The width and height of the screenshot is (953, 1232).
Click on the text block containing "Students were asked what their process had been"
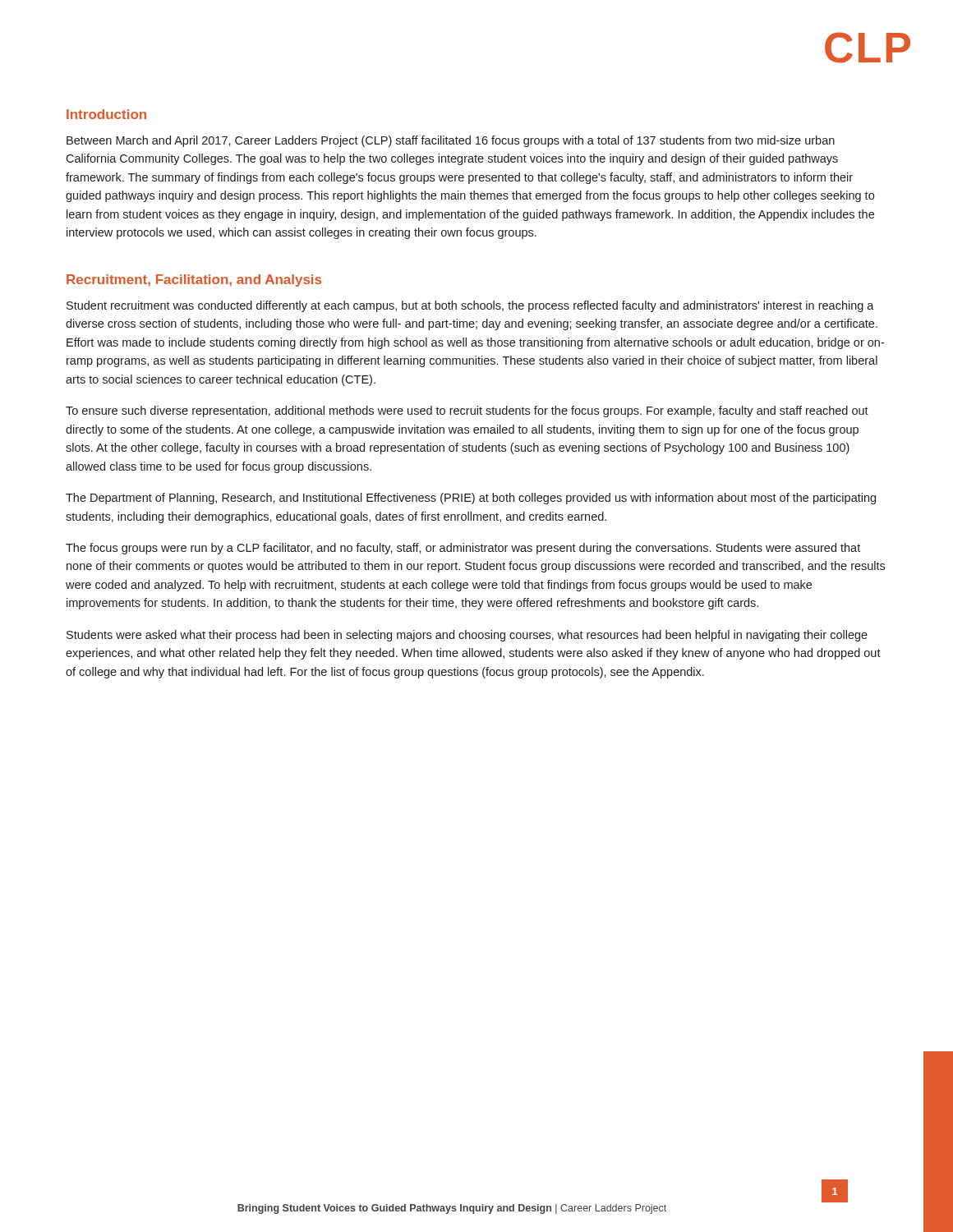[473, 653]
